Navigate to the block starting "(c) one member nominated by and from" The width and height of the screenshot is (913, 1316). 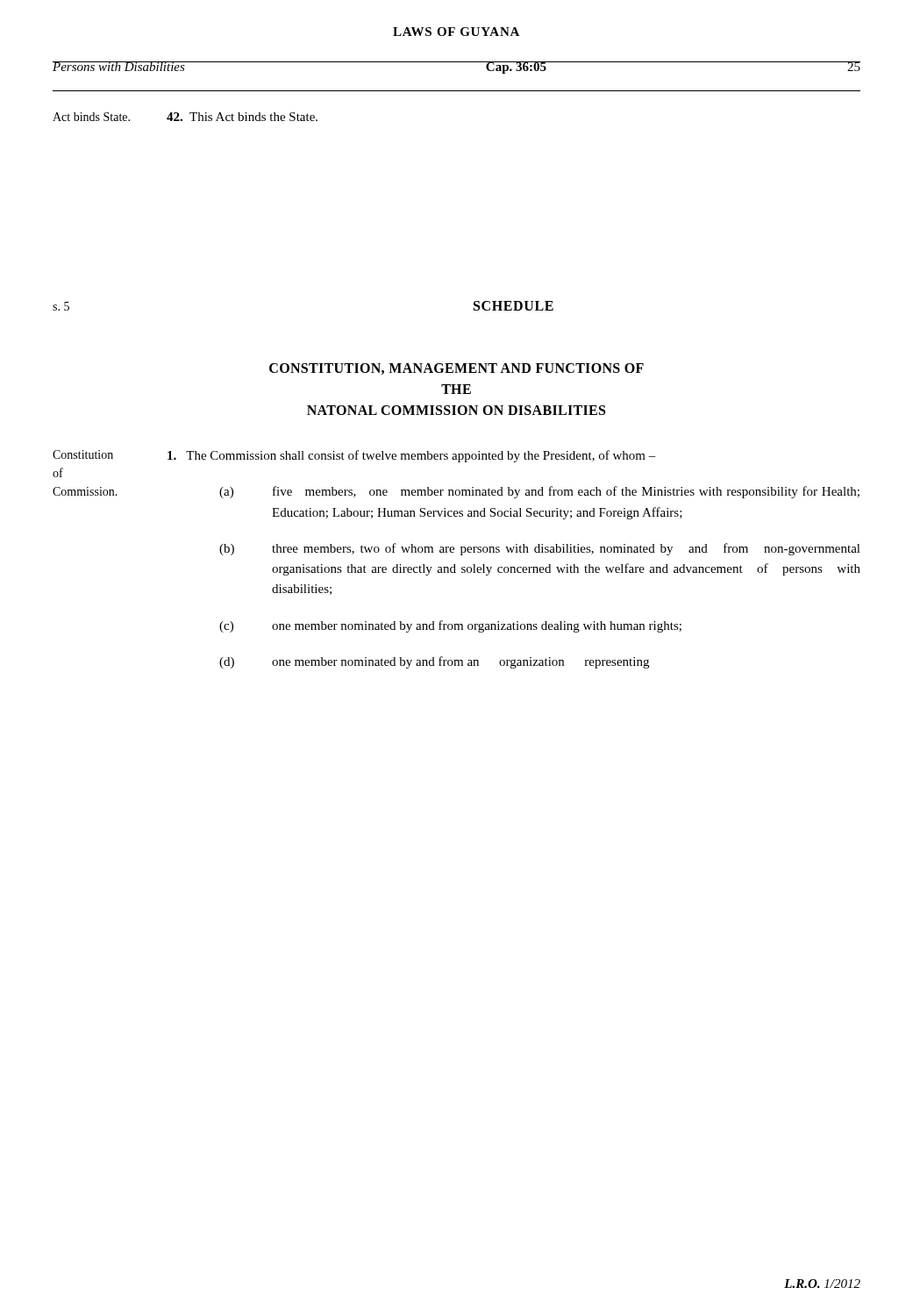point(540,626)
